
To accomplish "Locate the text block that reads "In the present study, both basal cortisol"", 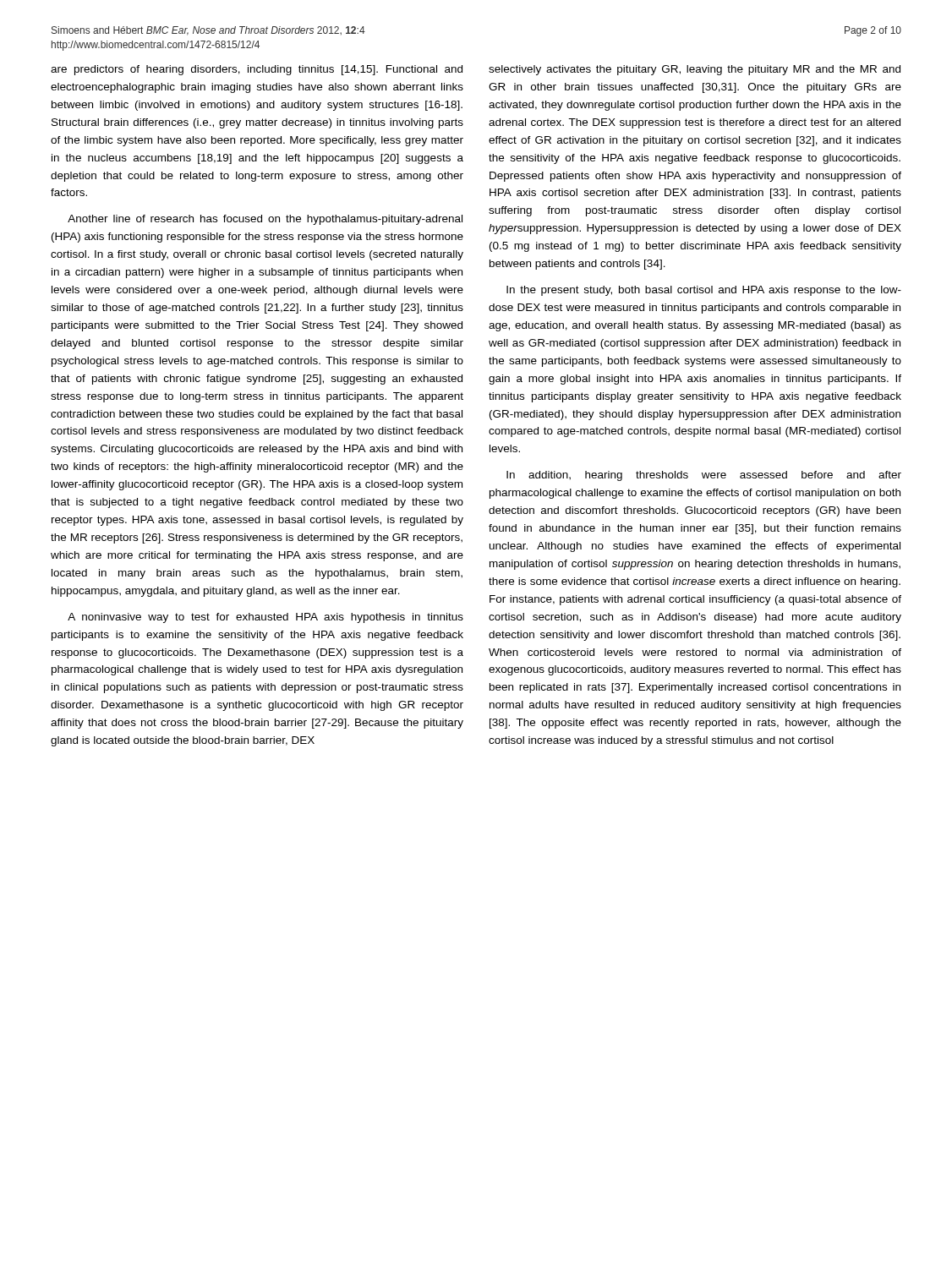I will tap(695, 370).
